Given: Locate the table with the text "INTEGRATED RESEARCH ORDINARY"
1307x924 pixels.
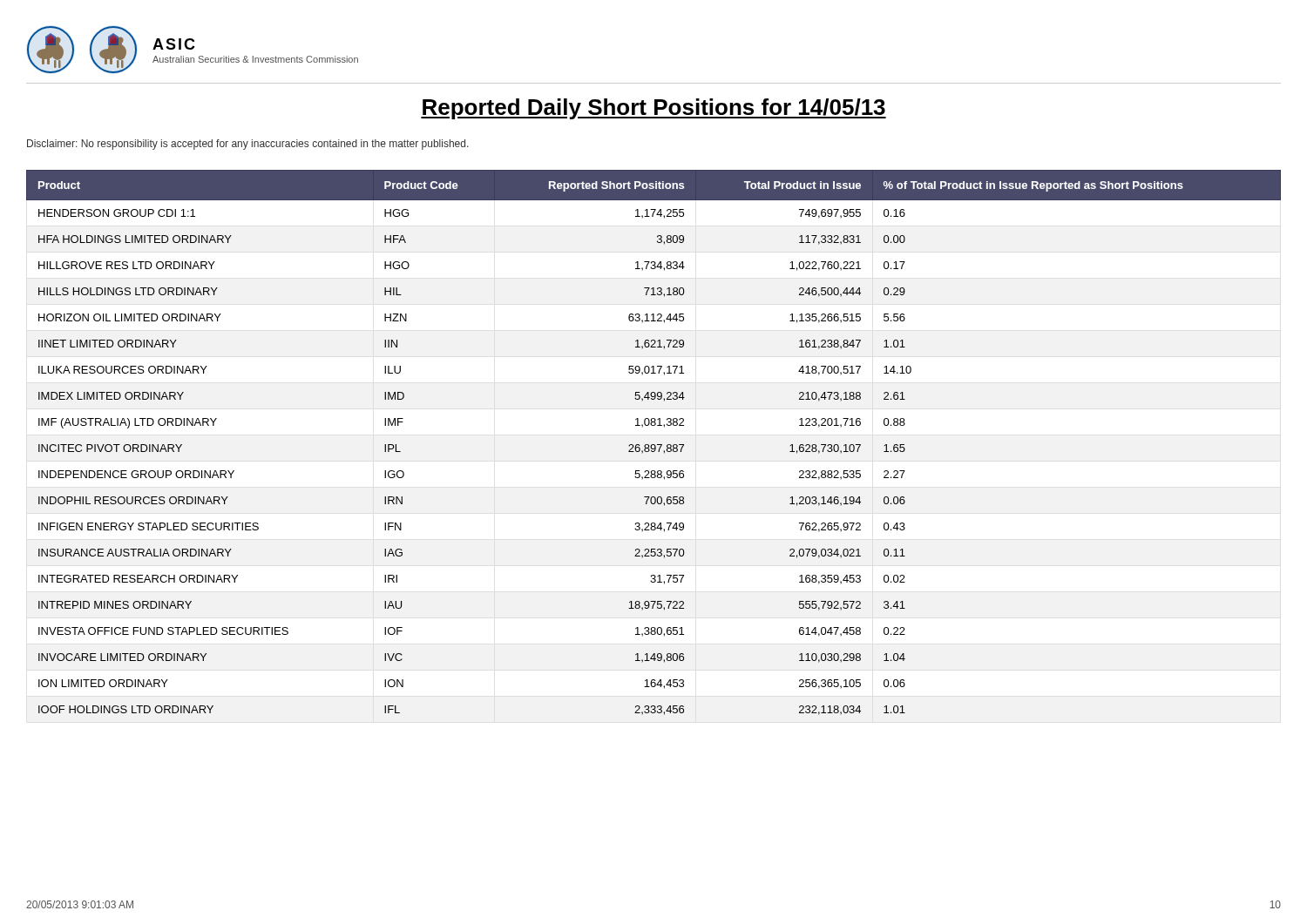Looking at the screenshot, I should [654, 446].
